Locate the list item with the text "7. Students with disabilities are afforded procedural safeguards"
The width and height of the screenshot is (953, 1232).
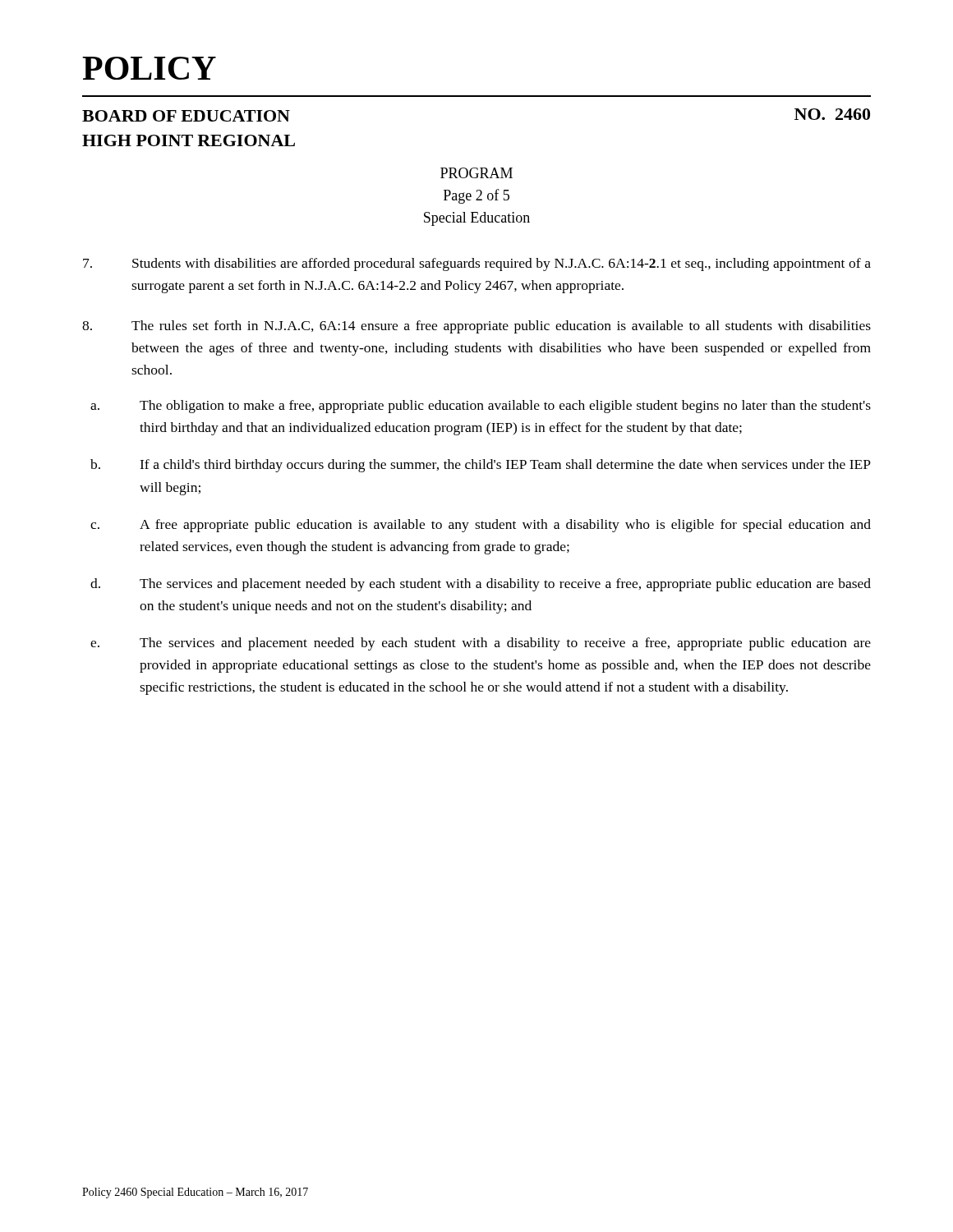476,274
